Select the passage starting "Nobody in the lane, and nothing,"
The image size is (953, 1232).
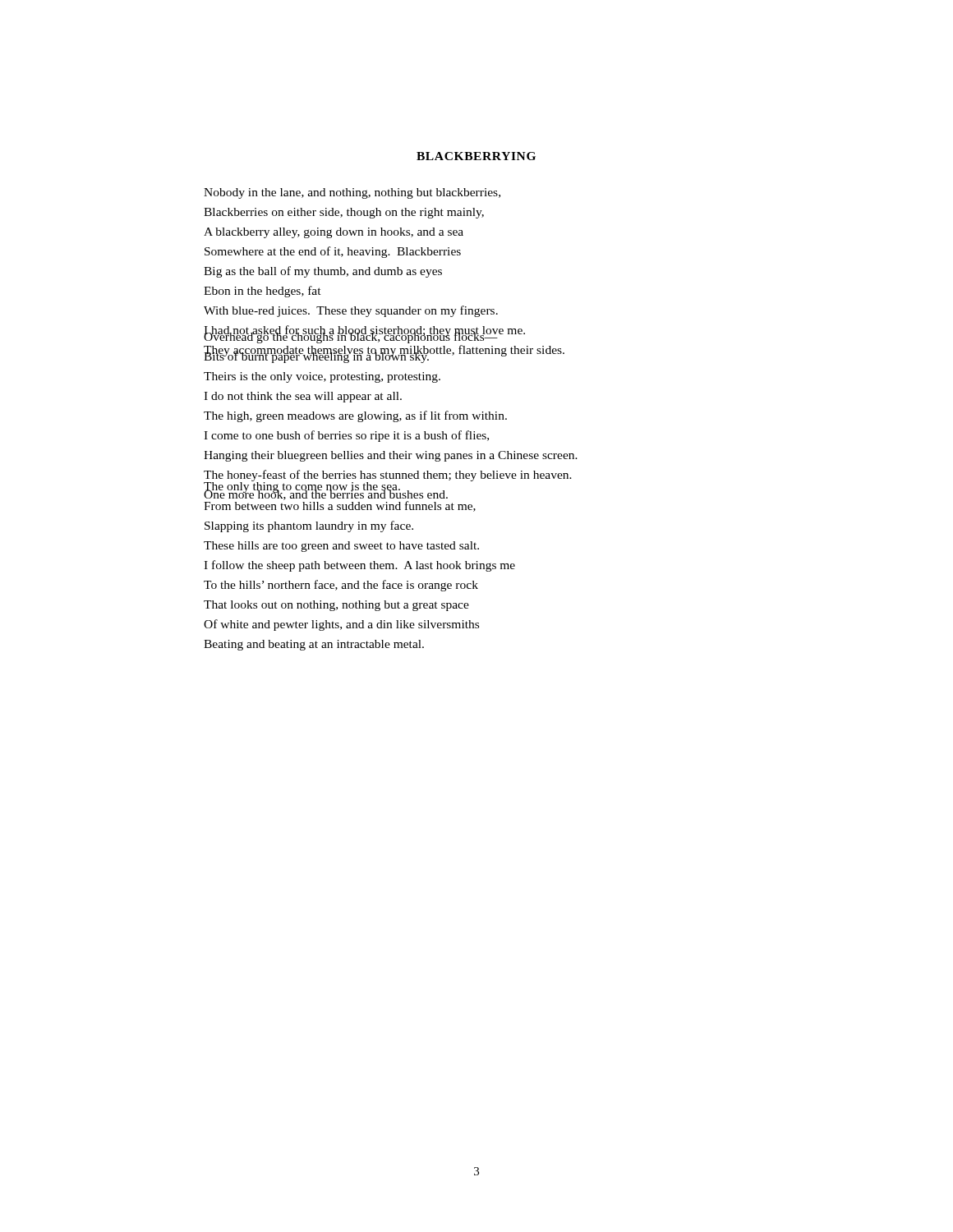[x=352, y=193]
